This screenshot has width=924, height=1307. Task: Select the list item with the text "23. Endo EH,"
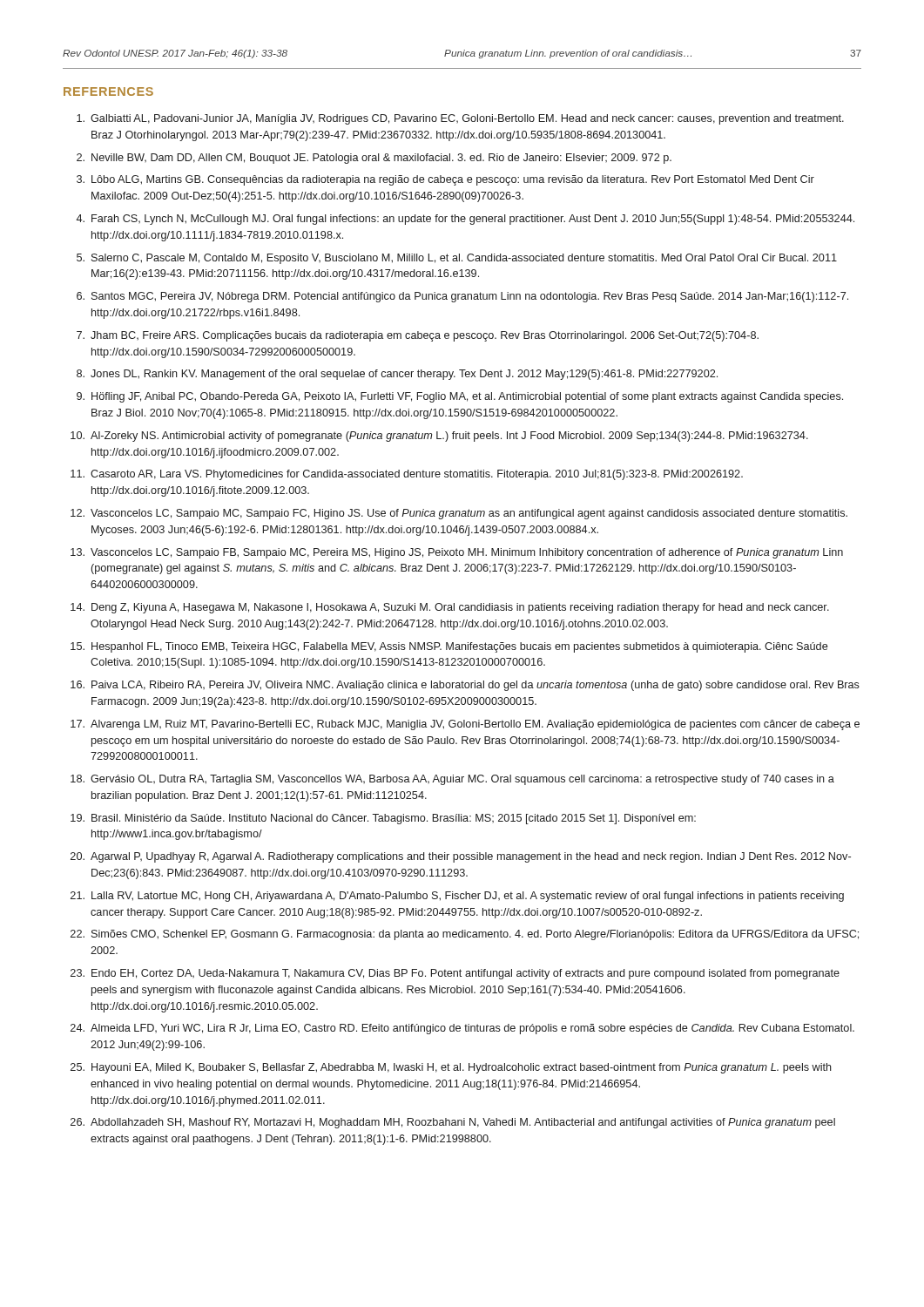(x=462, y=990)
